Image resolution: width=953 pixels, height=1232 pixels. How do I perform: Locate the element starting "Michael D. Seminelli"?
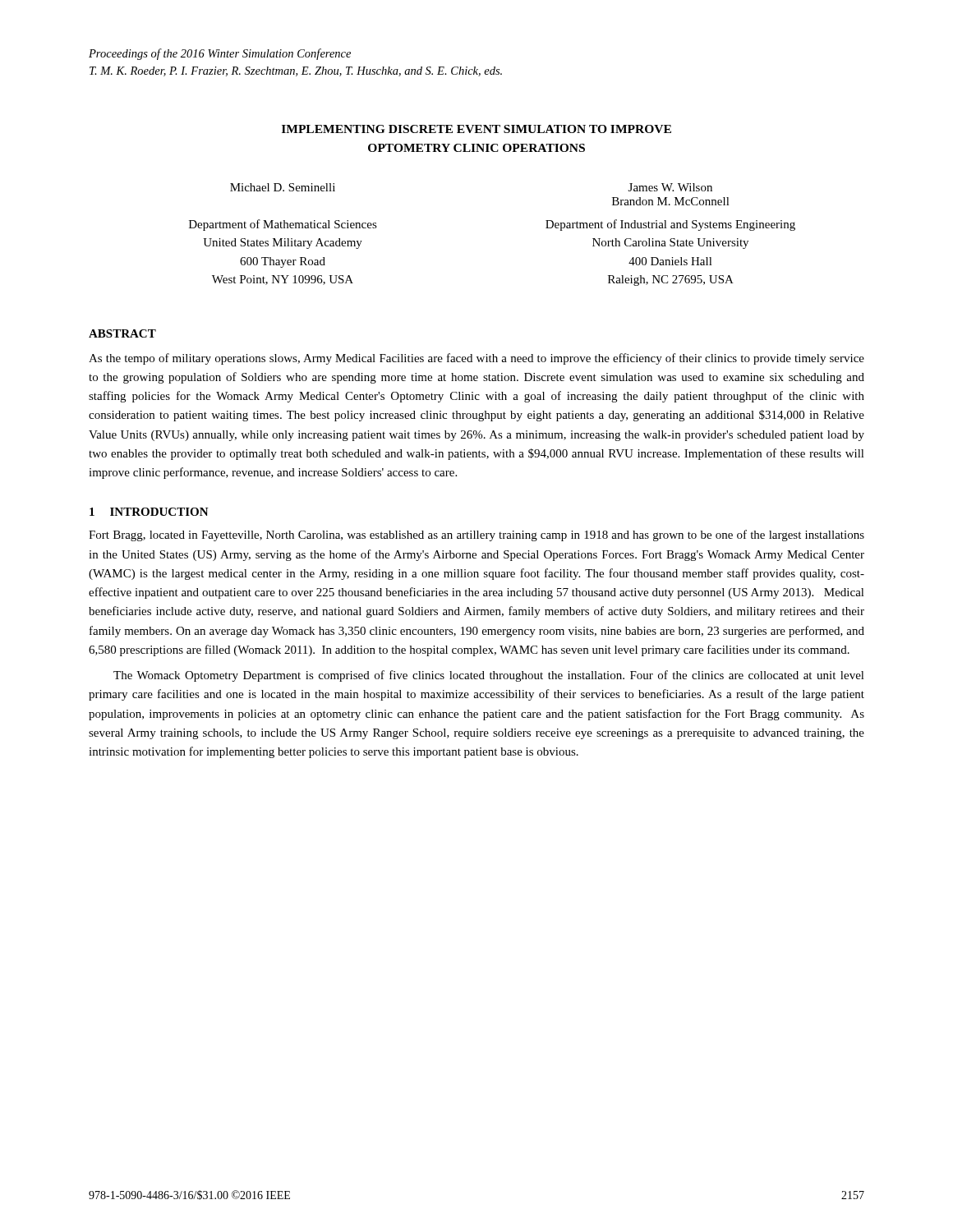point(283,187)
